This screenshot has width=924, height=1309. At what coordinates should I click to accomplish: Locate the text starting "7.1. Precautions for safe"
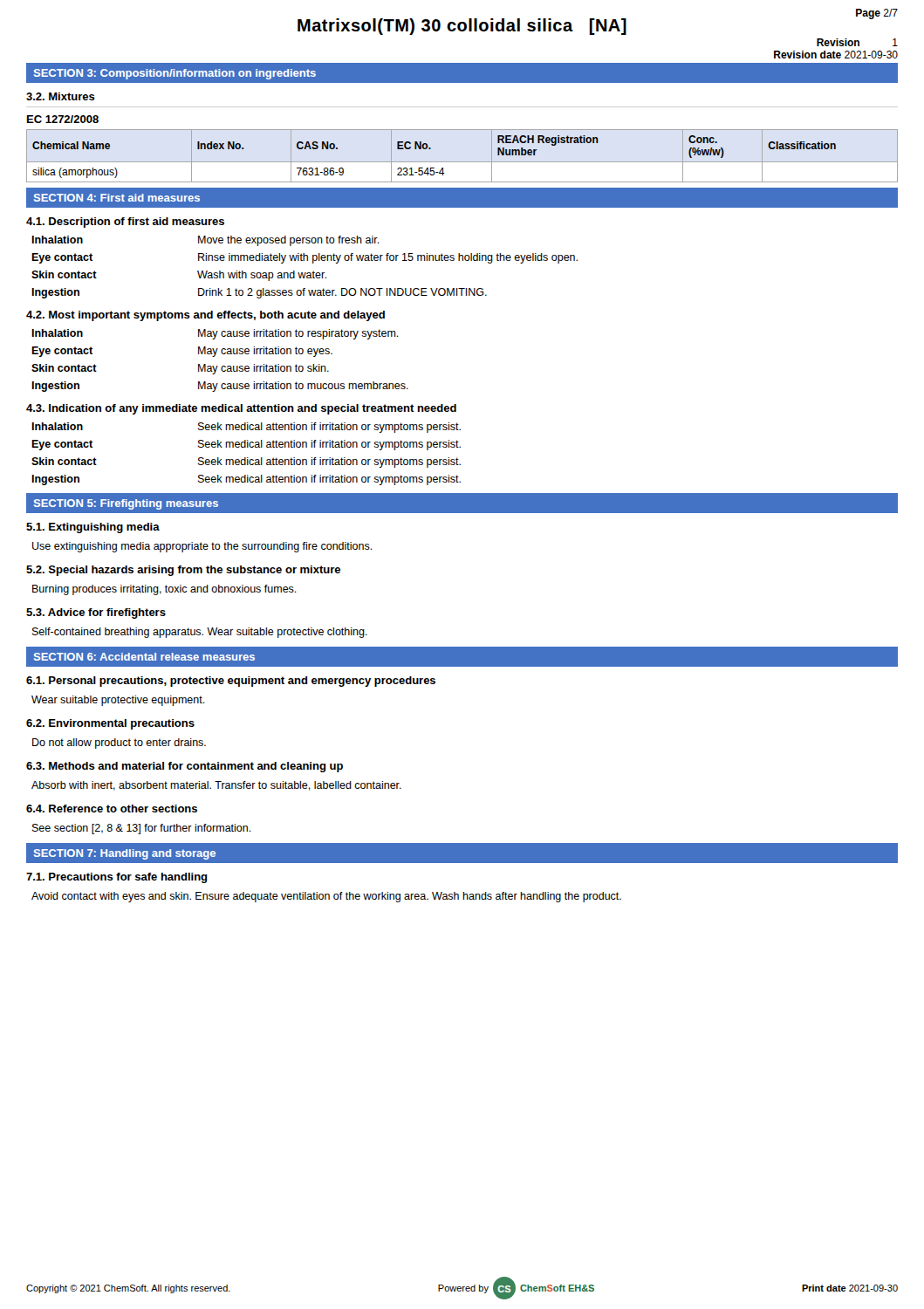117,877
